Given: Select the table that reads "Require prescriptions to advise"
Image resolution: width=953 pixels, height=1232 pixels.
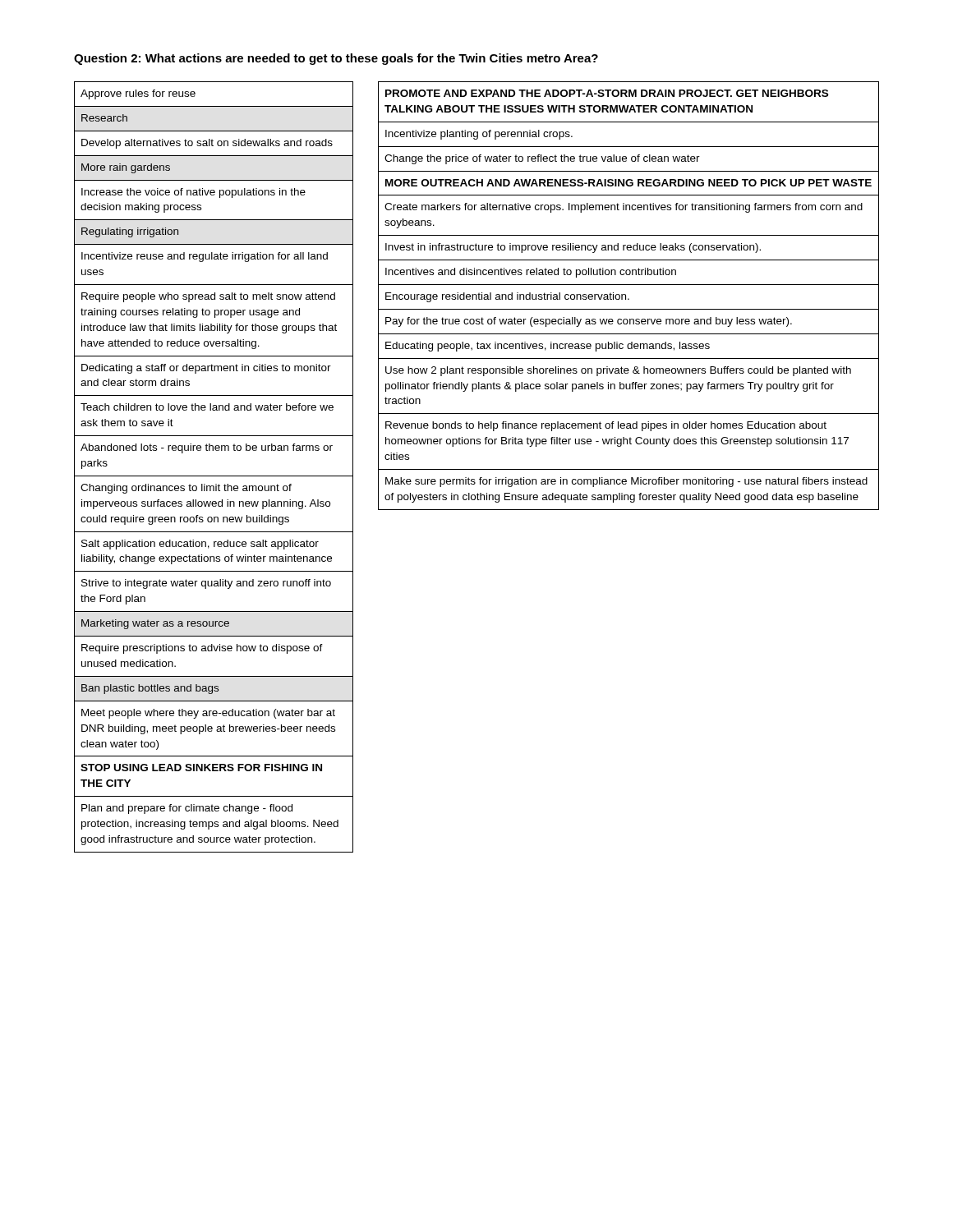Looking at the screenshot, I should pos(214,467).
